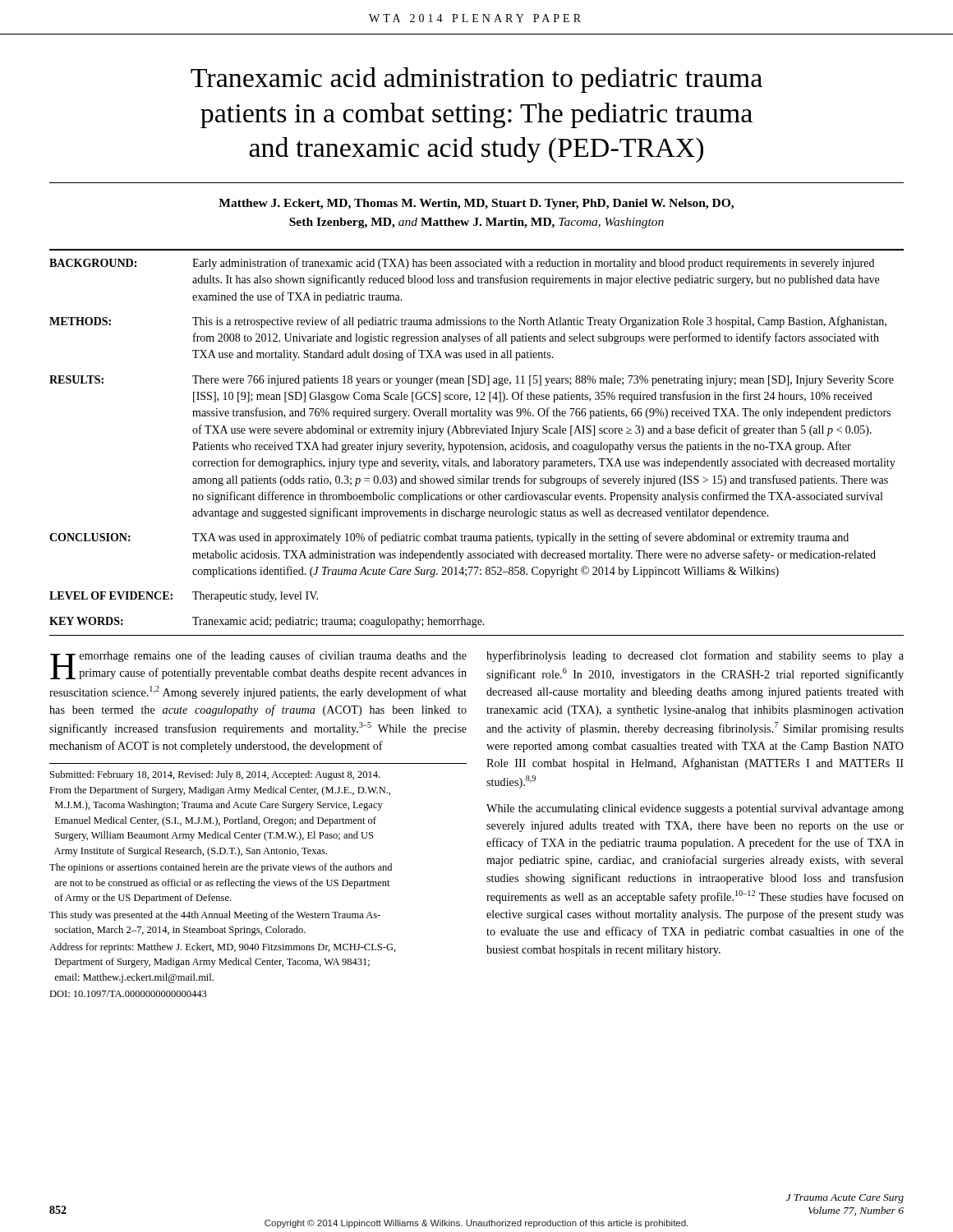Click on the element starting "DOI: 10.1097/TA.0000000000000443"
The width and height of the screenshot is (953, 1232).
point(128,994)
